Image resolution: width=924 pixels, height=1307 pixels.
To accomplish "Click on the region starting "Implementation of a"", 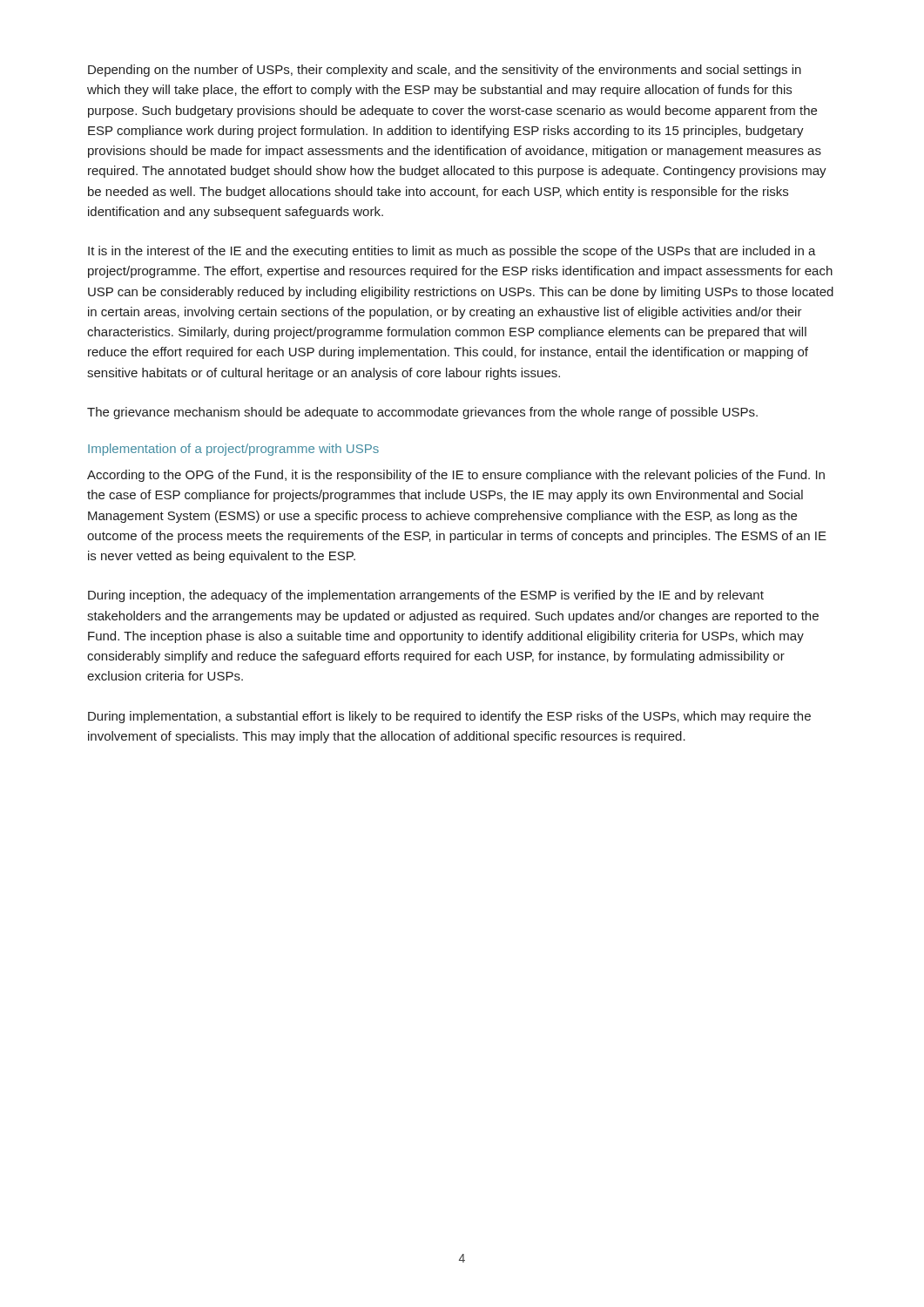I will pos(233,448).
